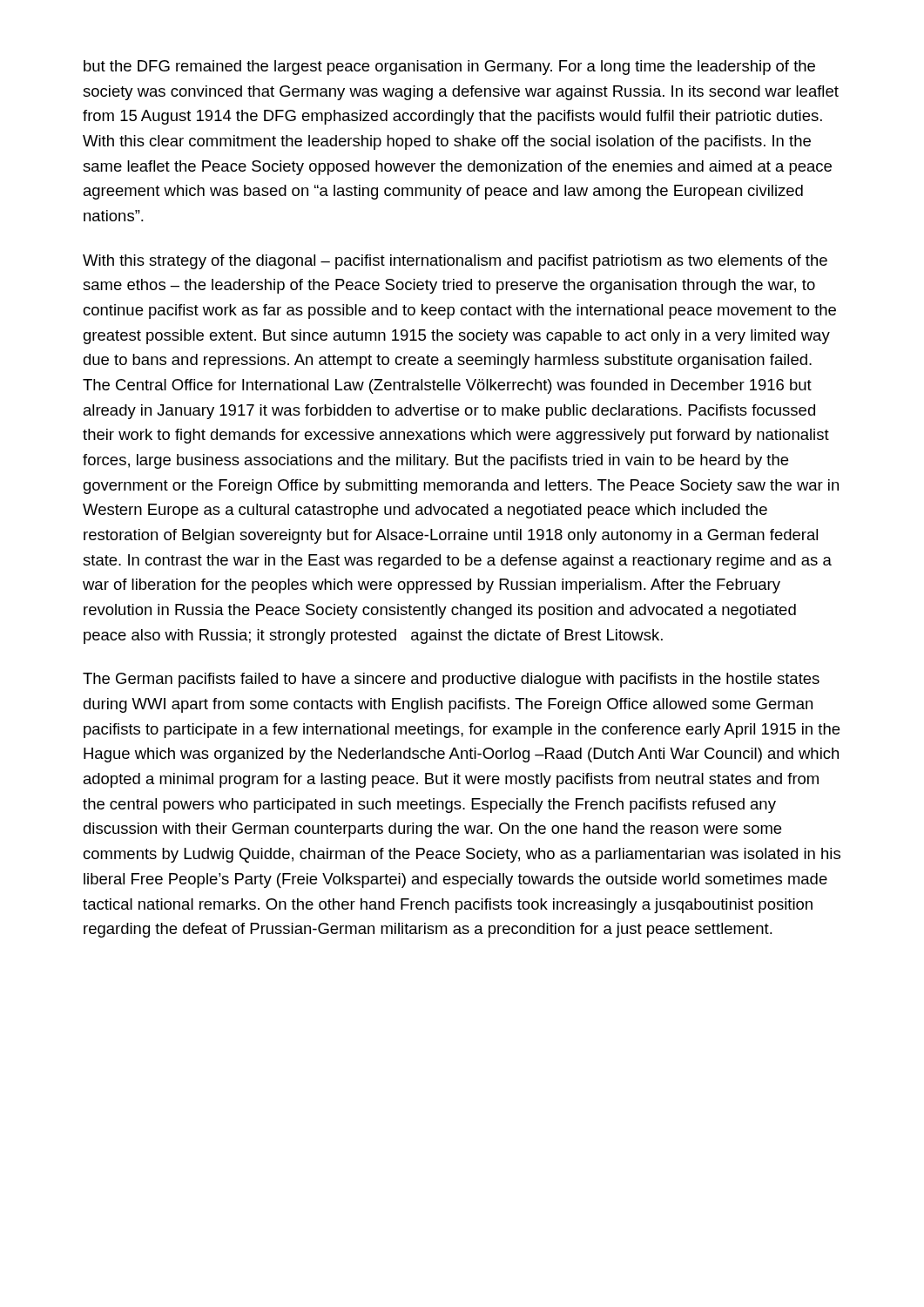This screenshot has height=1307, width=924.
Task: Locate the block starting "The German pacifists failed to have a sincere"
Action: coord(462,804)
